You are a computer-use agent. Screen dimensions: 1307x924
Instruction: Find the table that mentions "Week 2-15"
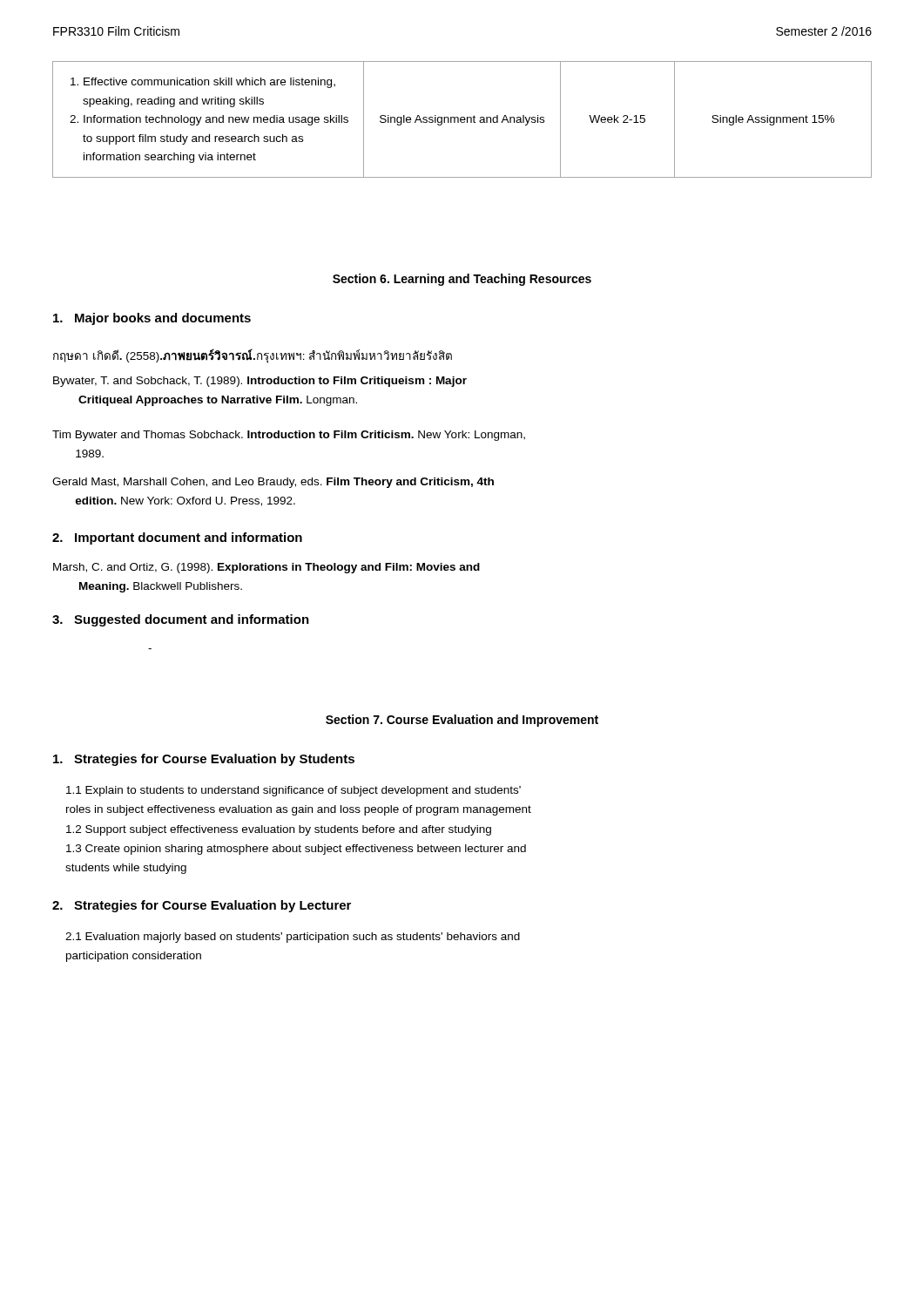(x=462, y=119)
